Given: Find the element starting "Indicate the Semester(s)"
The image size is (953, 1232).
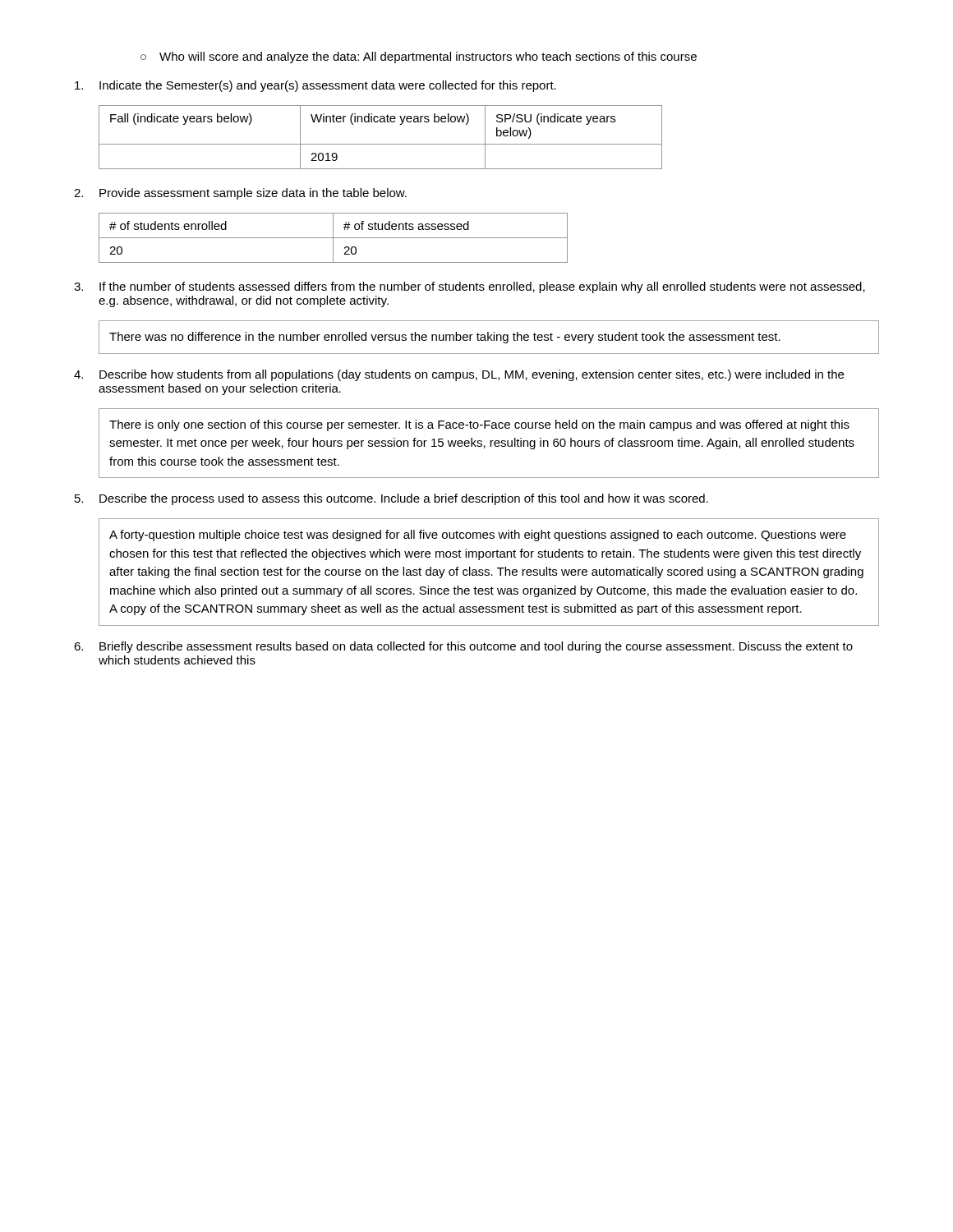Looking at the screenshot, I should (x=476, y=85).
